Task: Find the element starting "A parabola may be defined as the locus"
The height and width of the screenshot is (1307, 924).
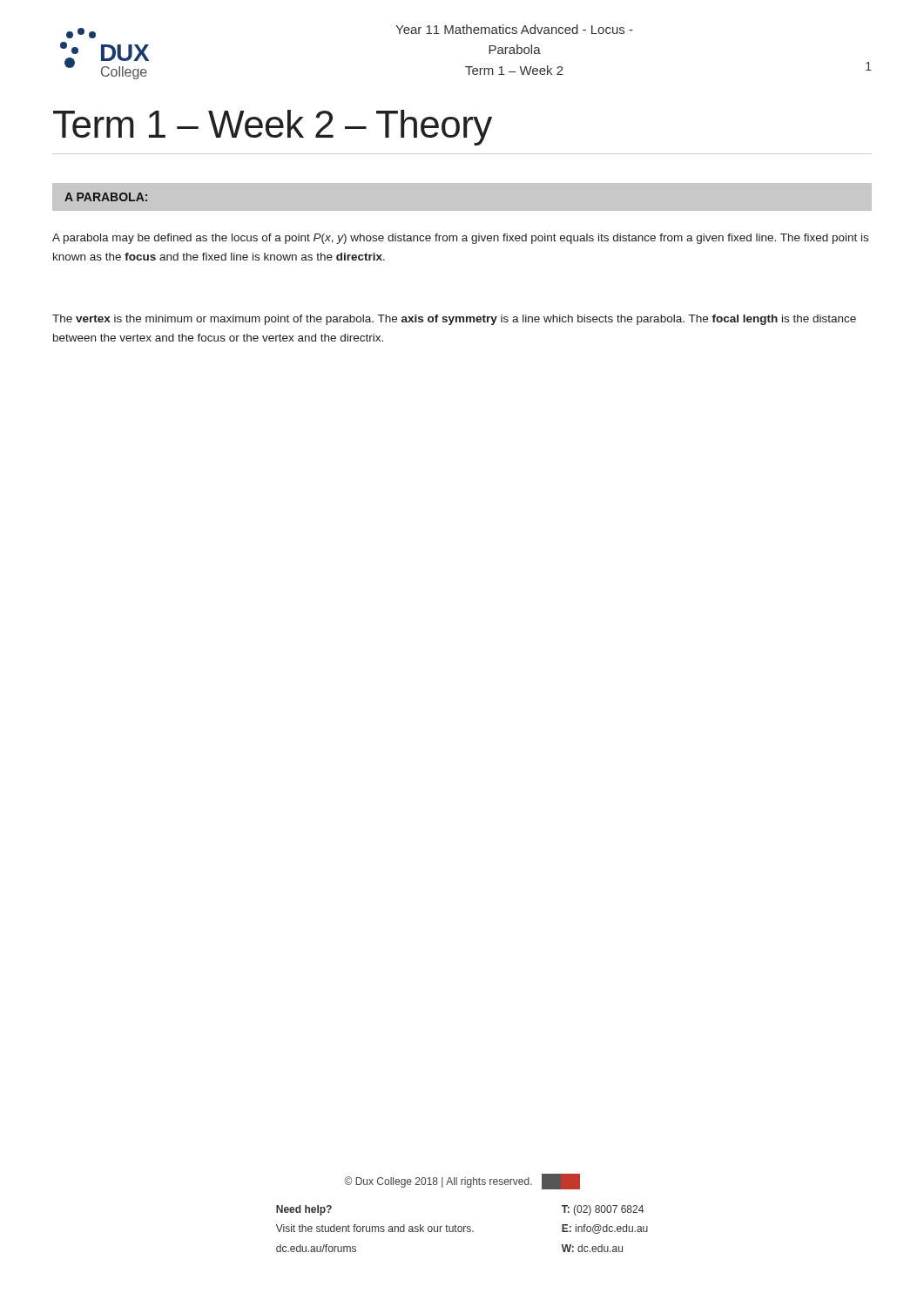Action: coord(461,247)
